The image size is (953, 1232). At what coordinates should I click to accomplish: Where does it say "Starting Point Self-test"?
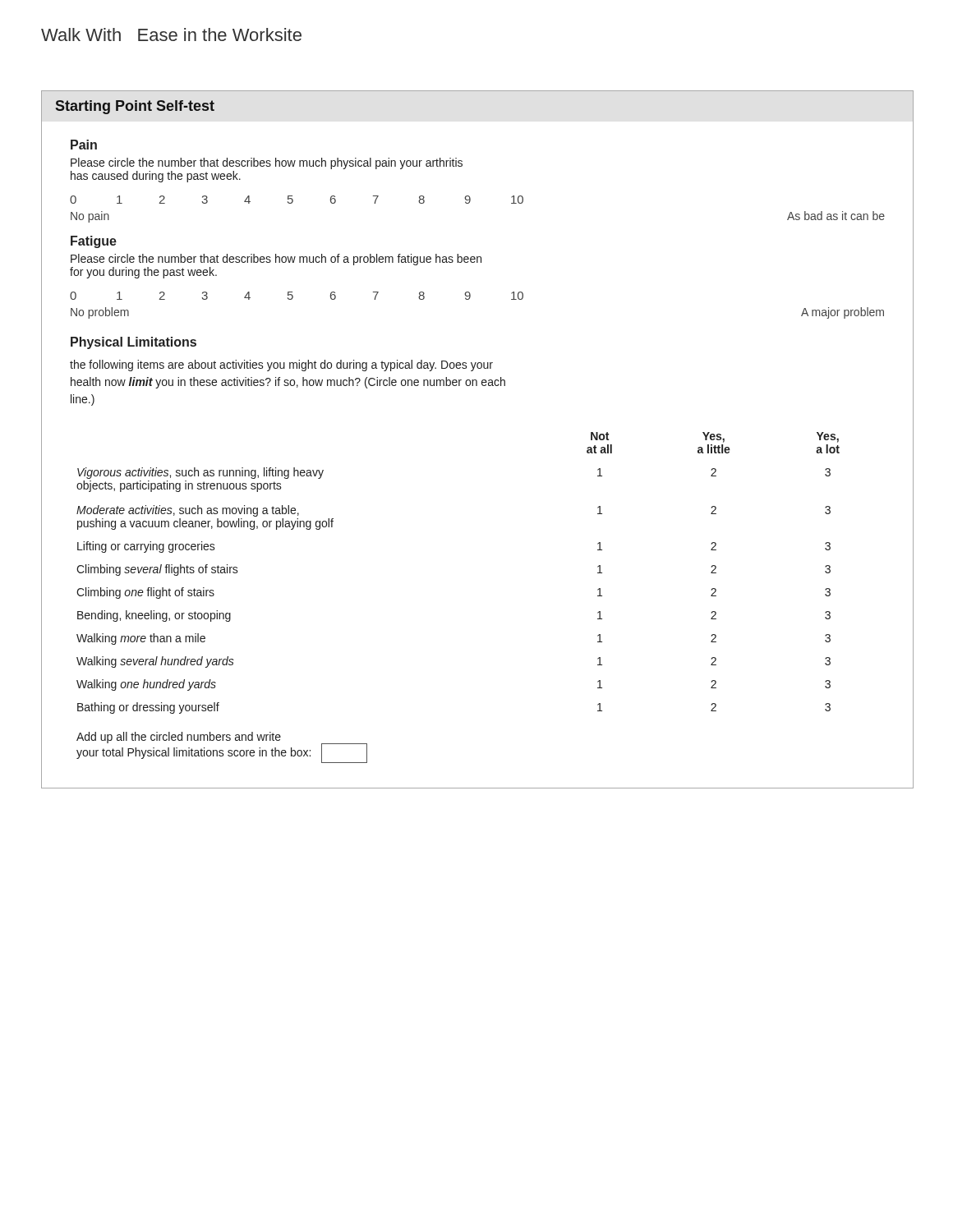(135, 106)
